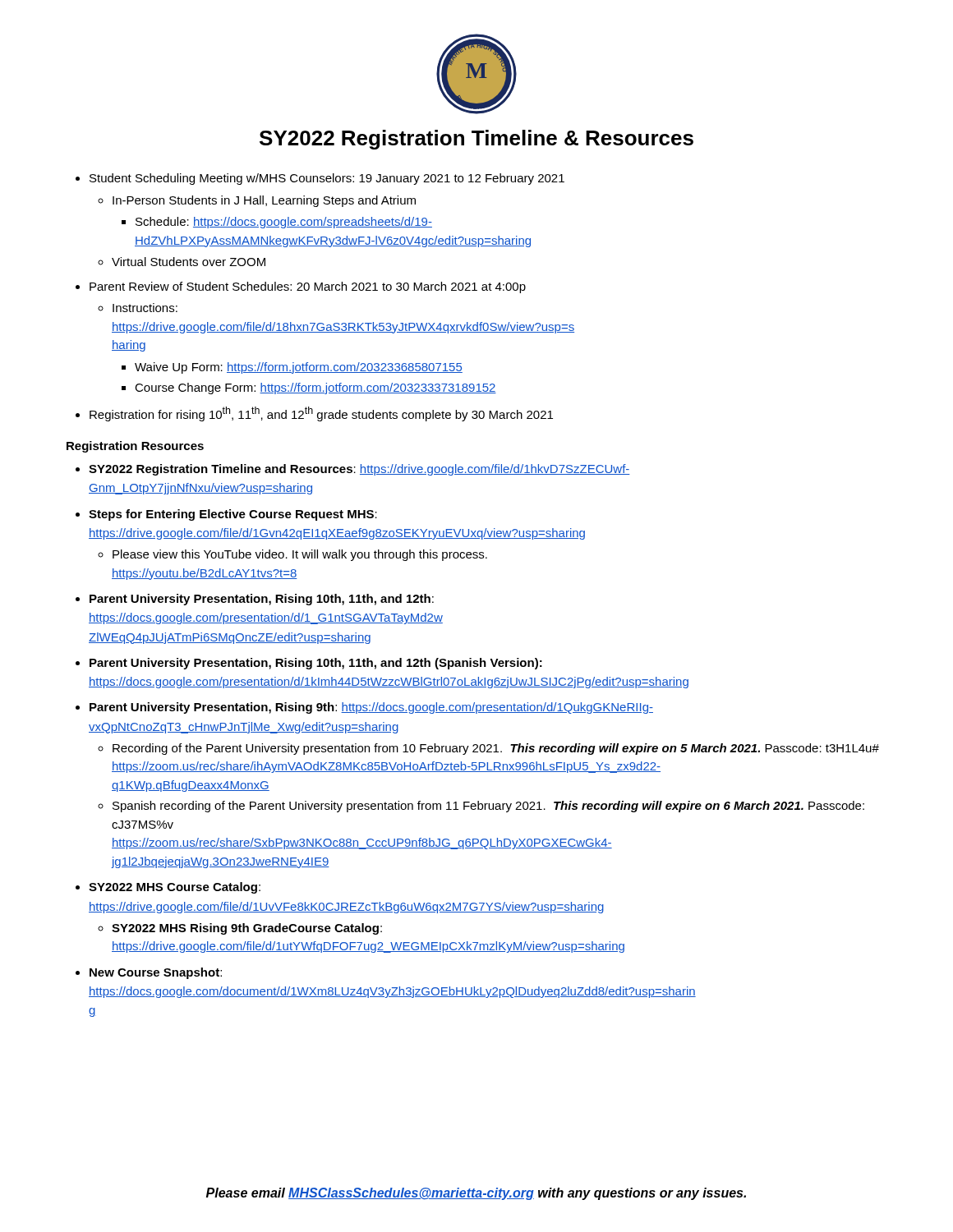Locate the text starting "Registration for rising 10th,"
The width and height of the screenshot is (953, 1232).
click(x=321, y=413)
